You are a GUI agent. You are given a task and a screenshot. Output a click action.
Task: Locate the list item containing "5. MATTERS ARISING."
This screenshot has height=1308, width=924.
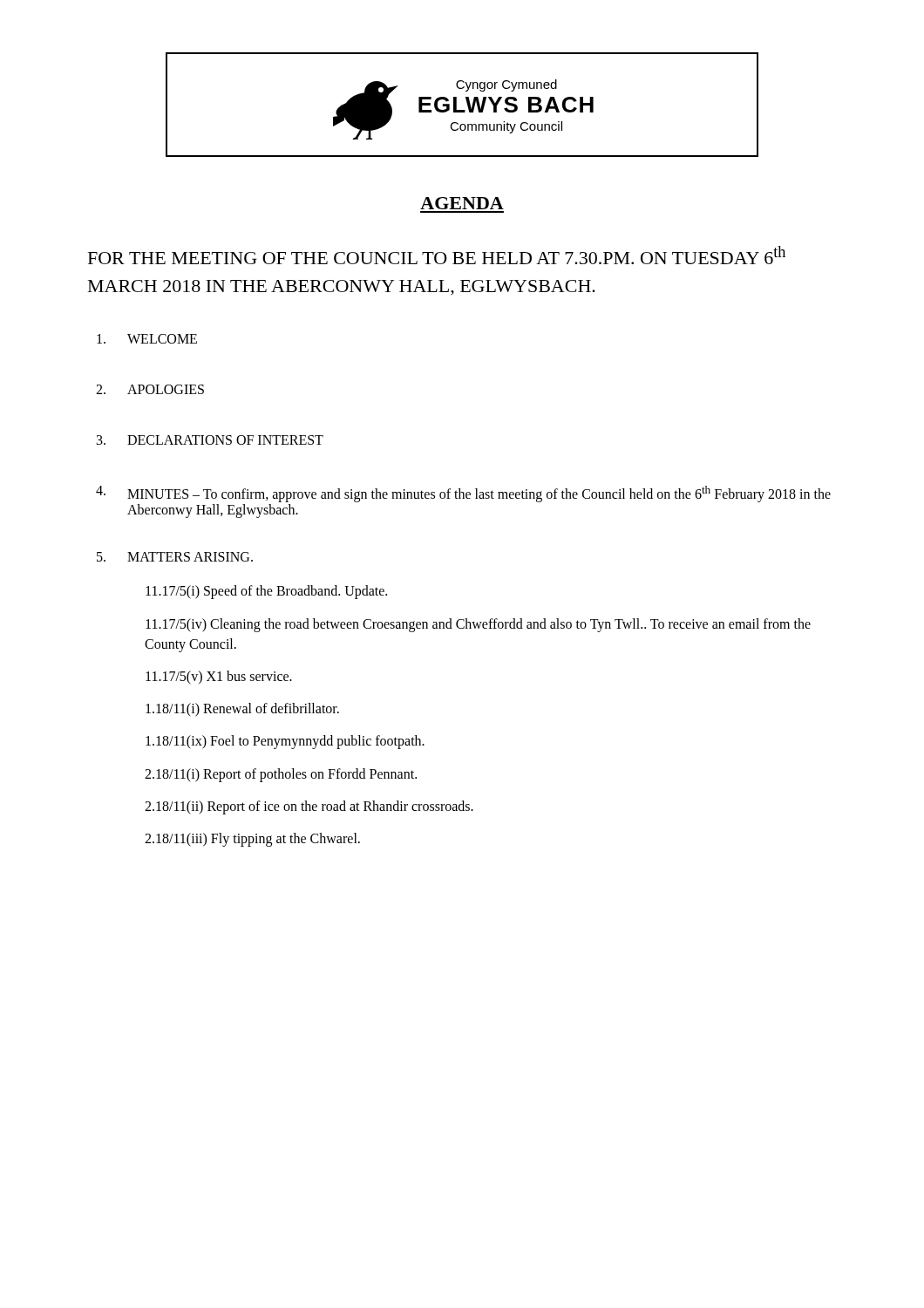click(175, 558)
